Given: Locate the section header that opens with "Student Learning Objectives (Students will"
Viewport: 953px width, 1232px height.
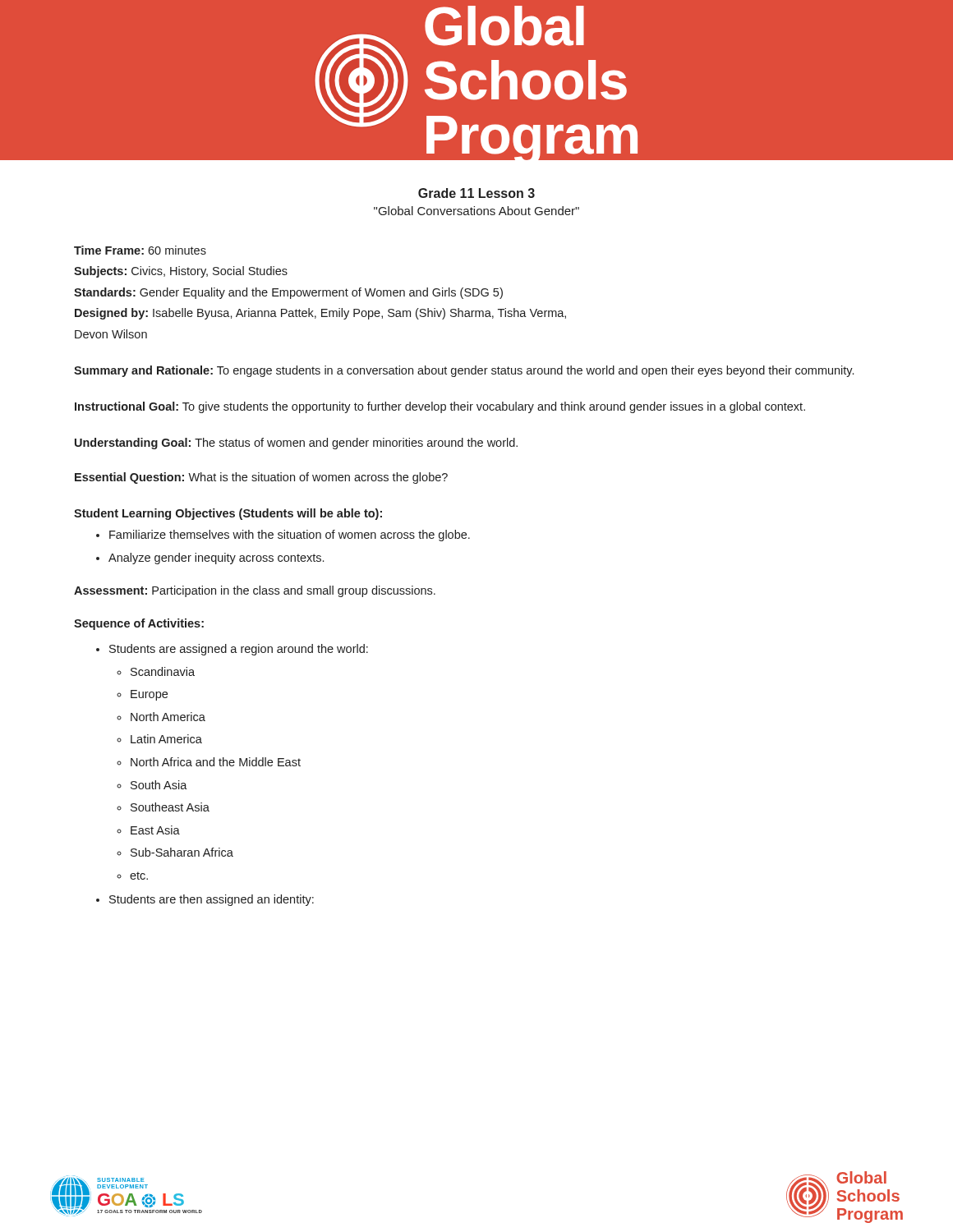Looking at the screenshot, I should [228, 513].
